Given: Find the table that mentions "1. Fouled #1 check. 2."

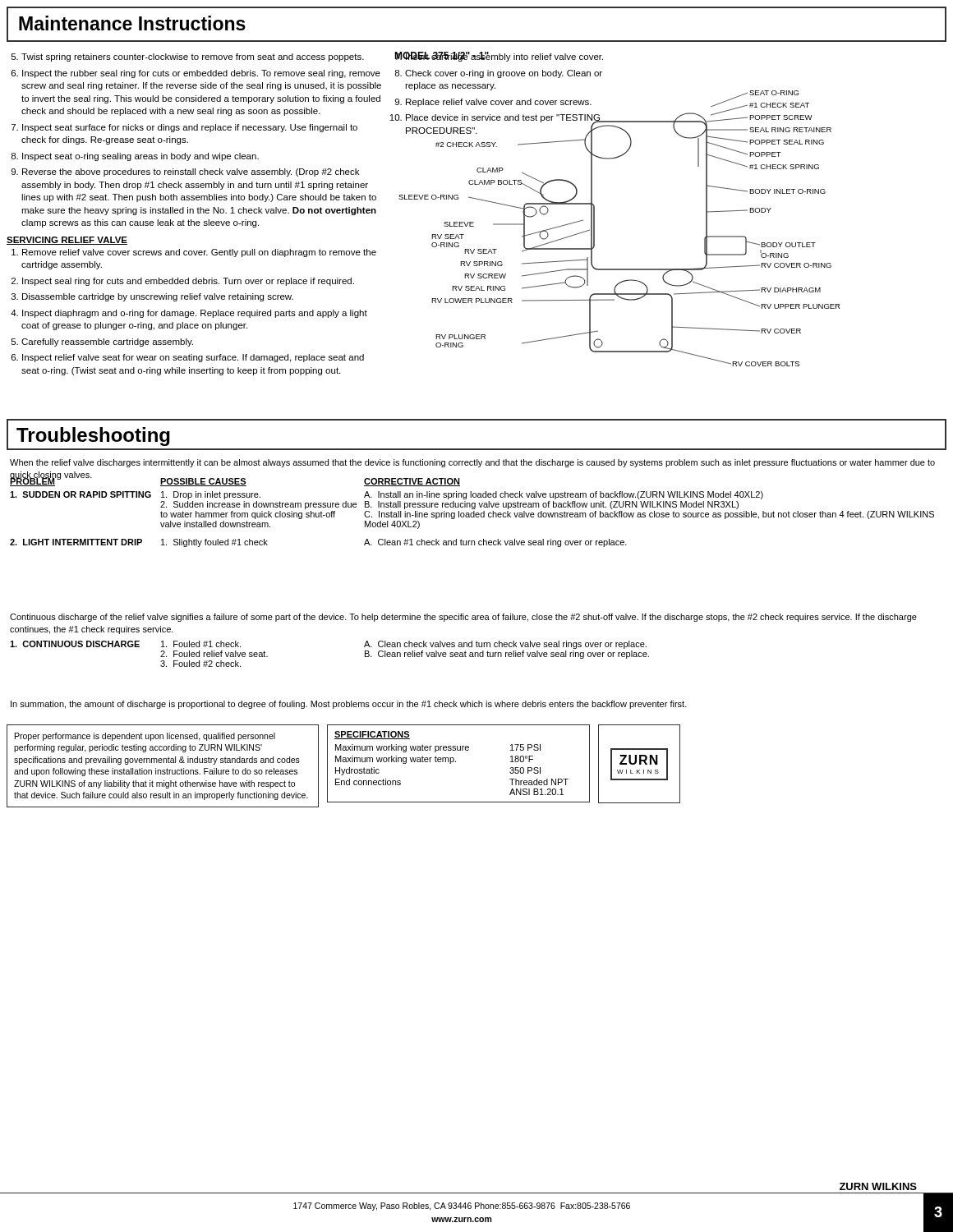Looking at the screenshot, I should point(476,654).
